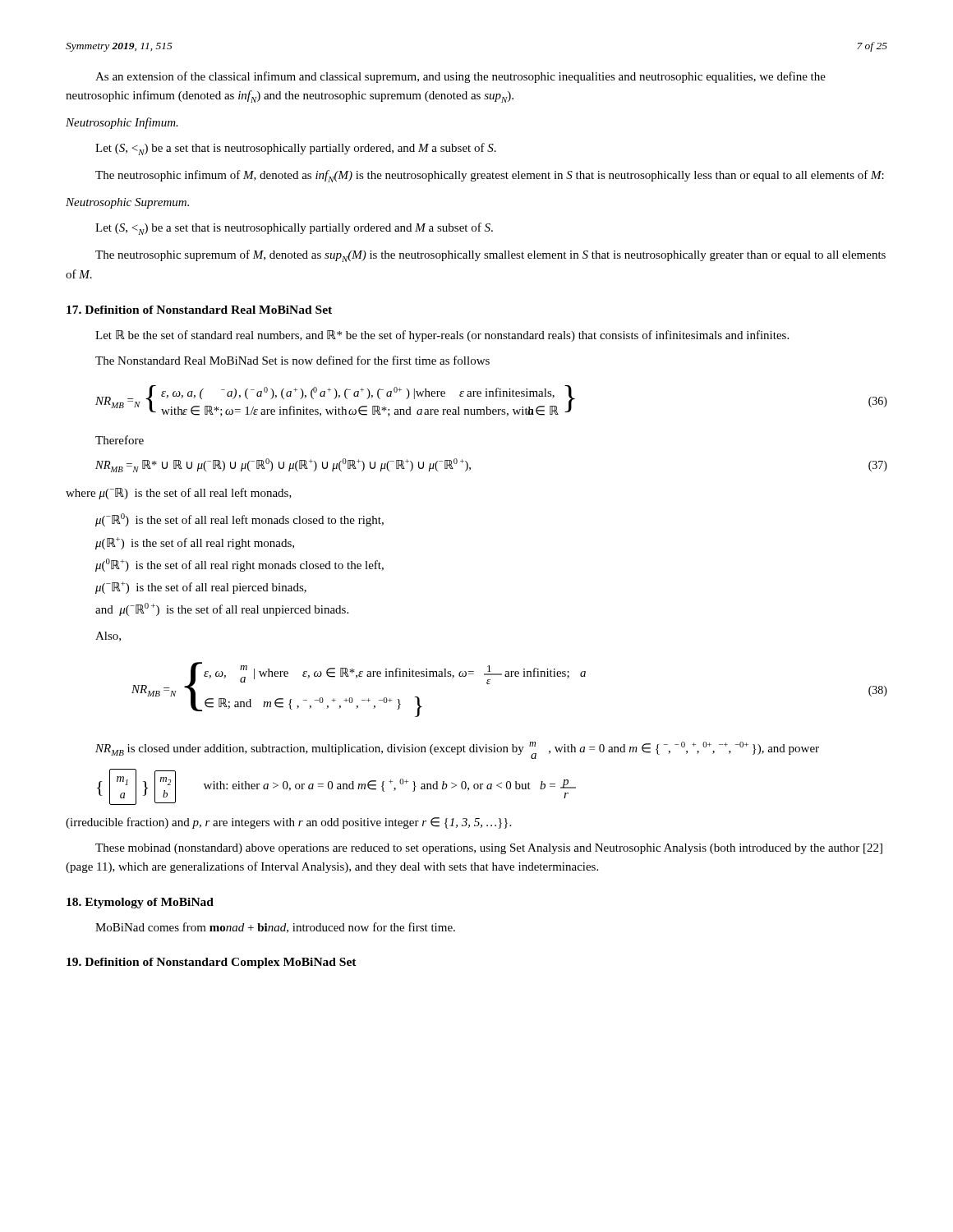Select the passage starting "MoBiNad comes from monad + binad, introduced now"

(x=275, y=928)
